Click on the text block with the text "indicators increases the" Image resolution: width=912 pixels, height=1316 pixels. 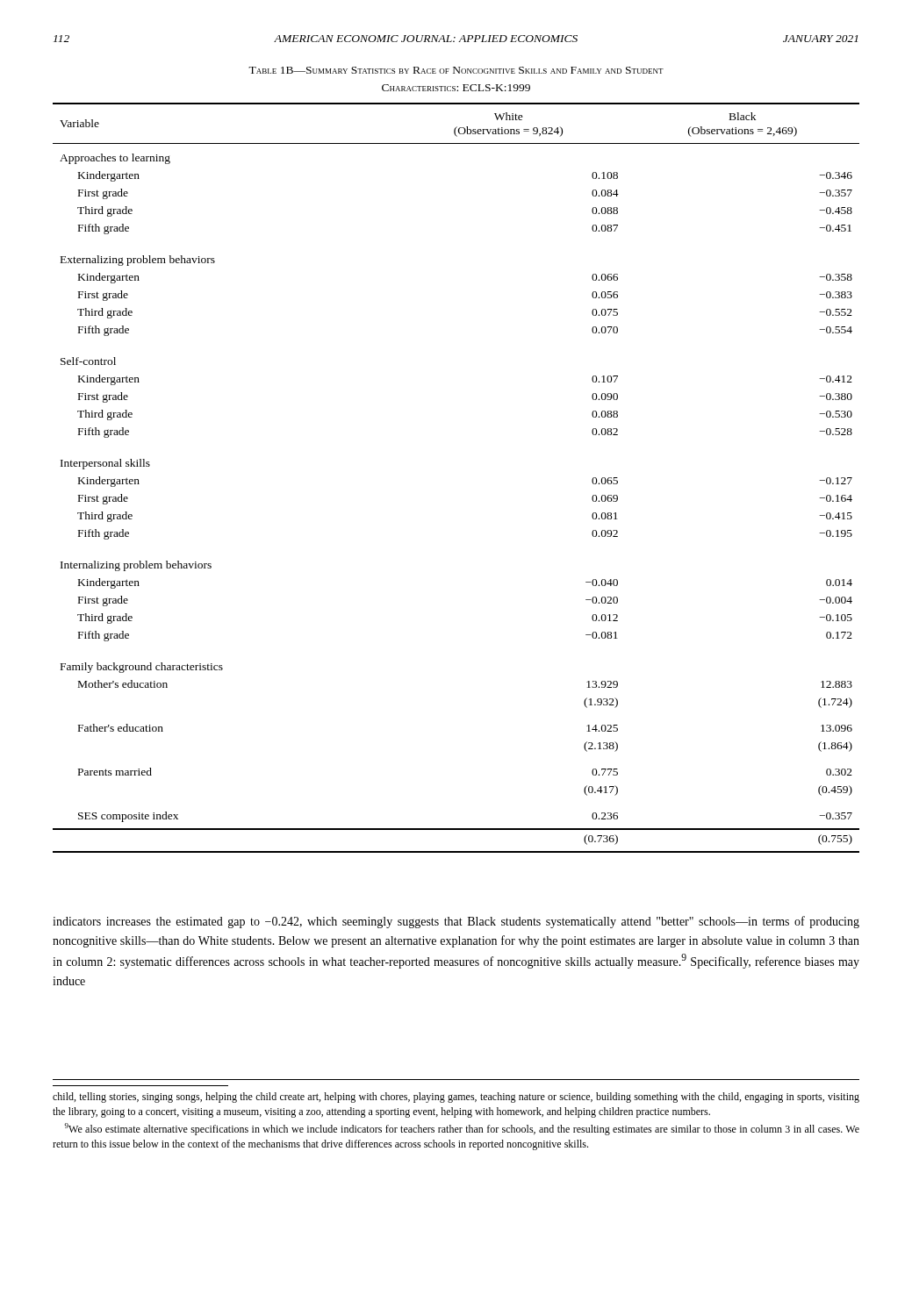coord(456,951)
